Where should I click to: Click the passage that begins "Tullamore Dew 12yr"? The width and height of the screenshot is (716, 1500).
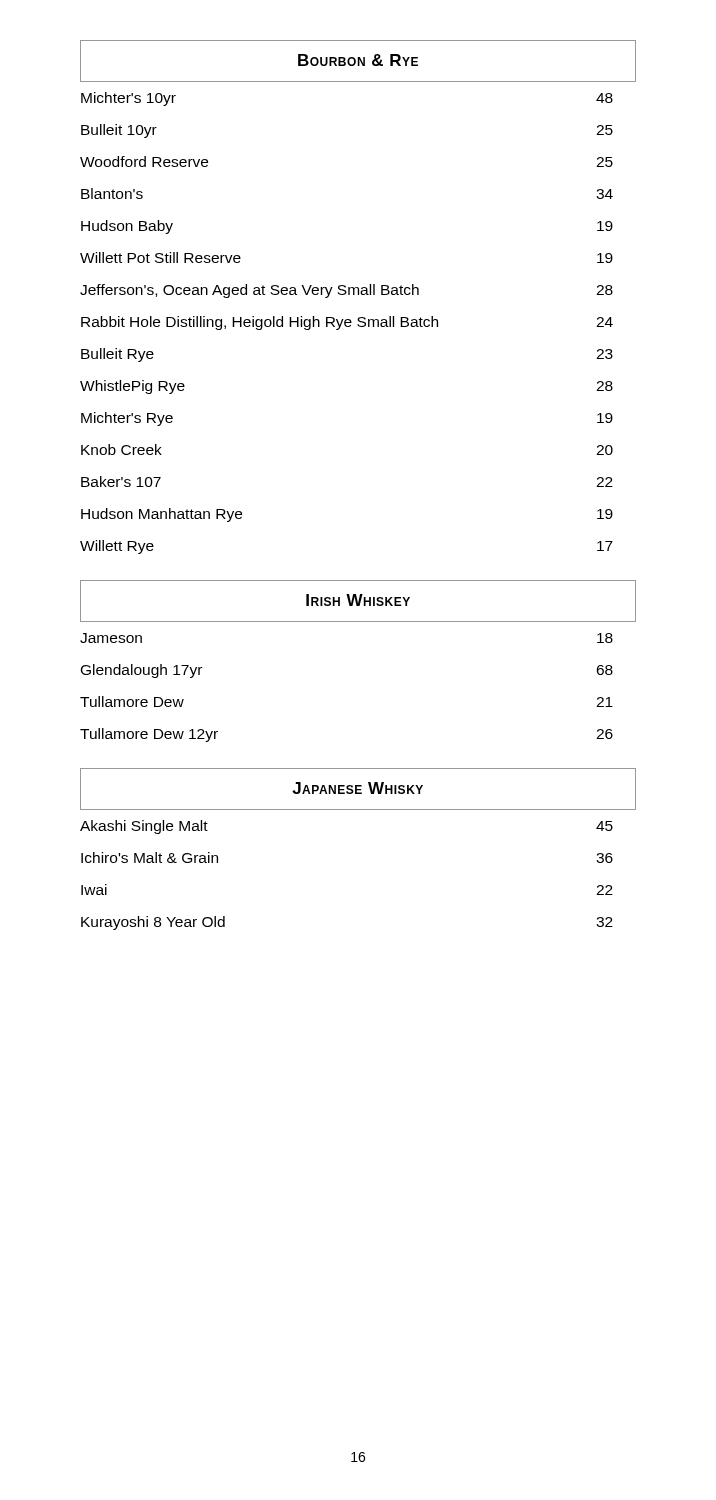(142, 734)
